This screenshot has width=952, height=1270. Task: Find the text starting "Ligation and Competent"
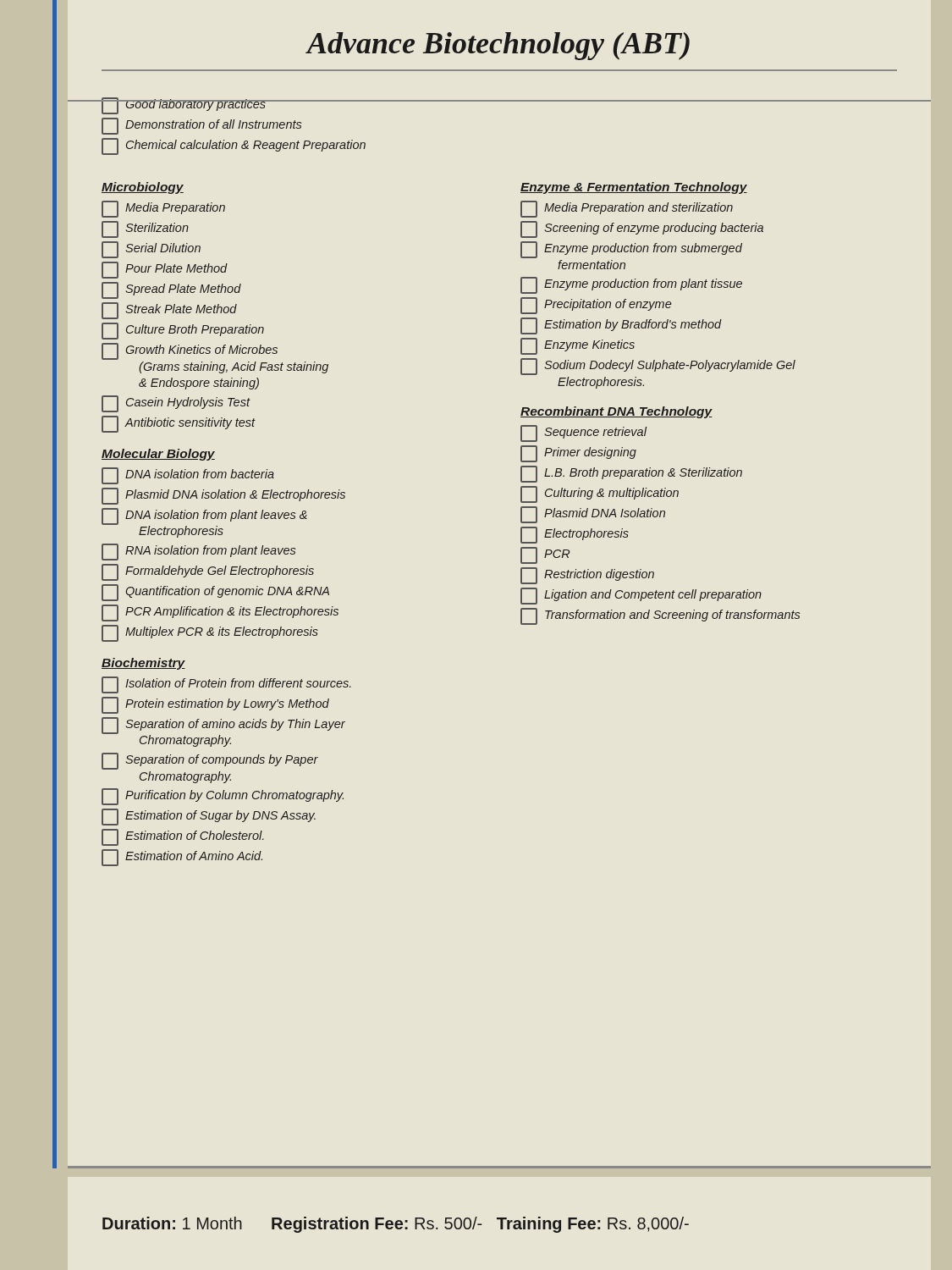709,596
